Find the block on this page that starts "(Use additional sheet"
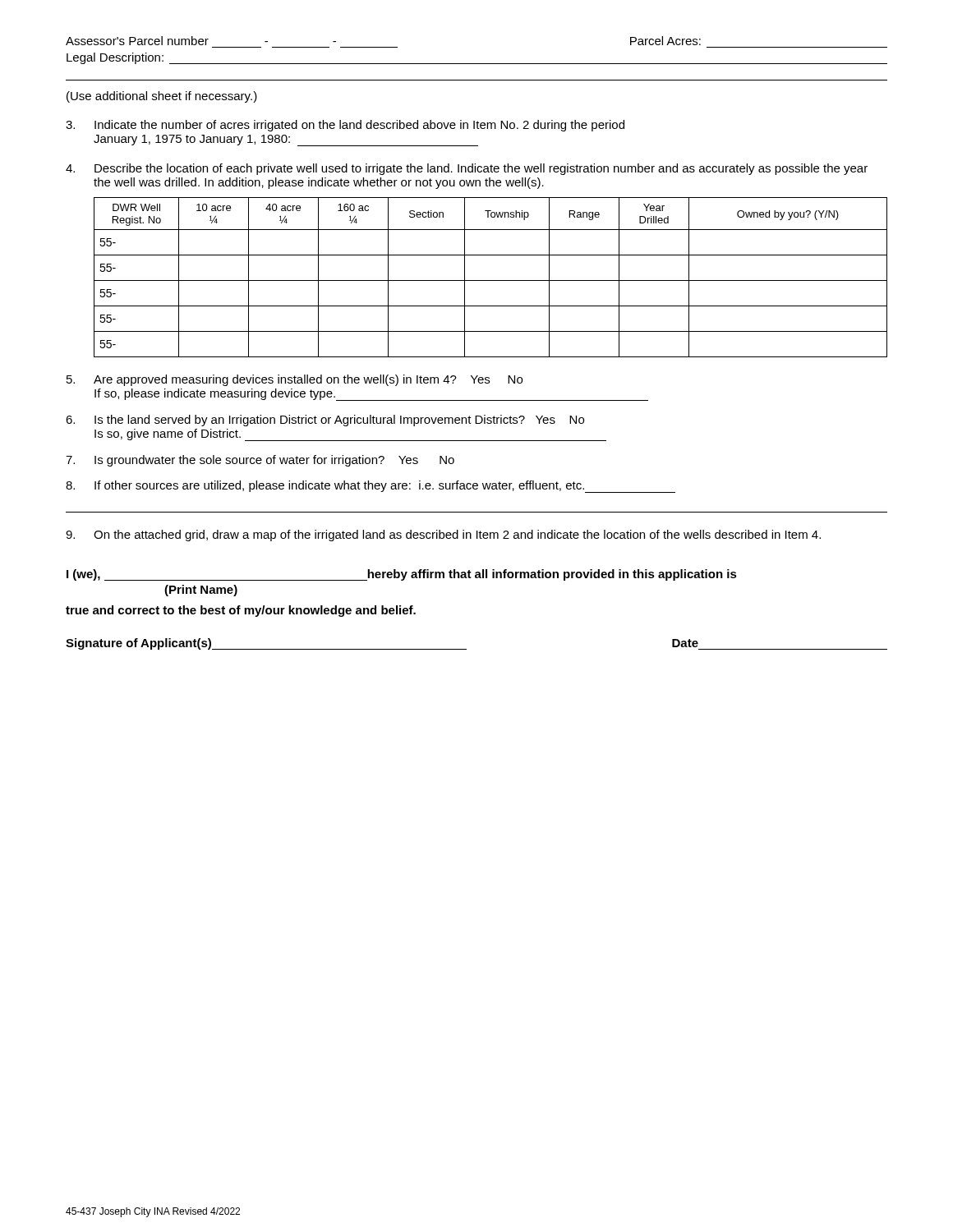 162,96
